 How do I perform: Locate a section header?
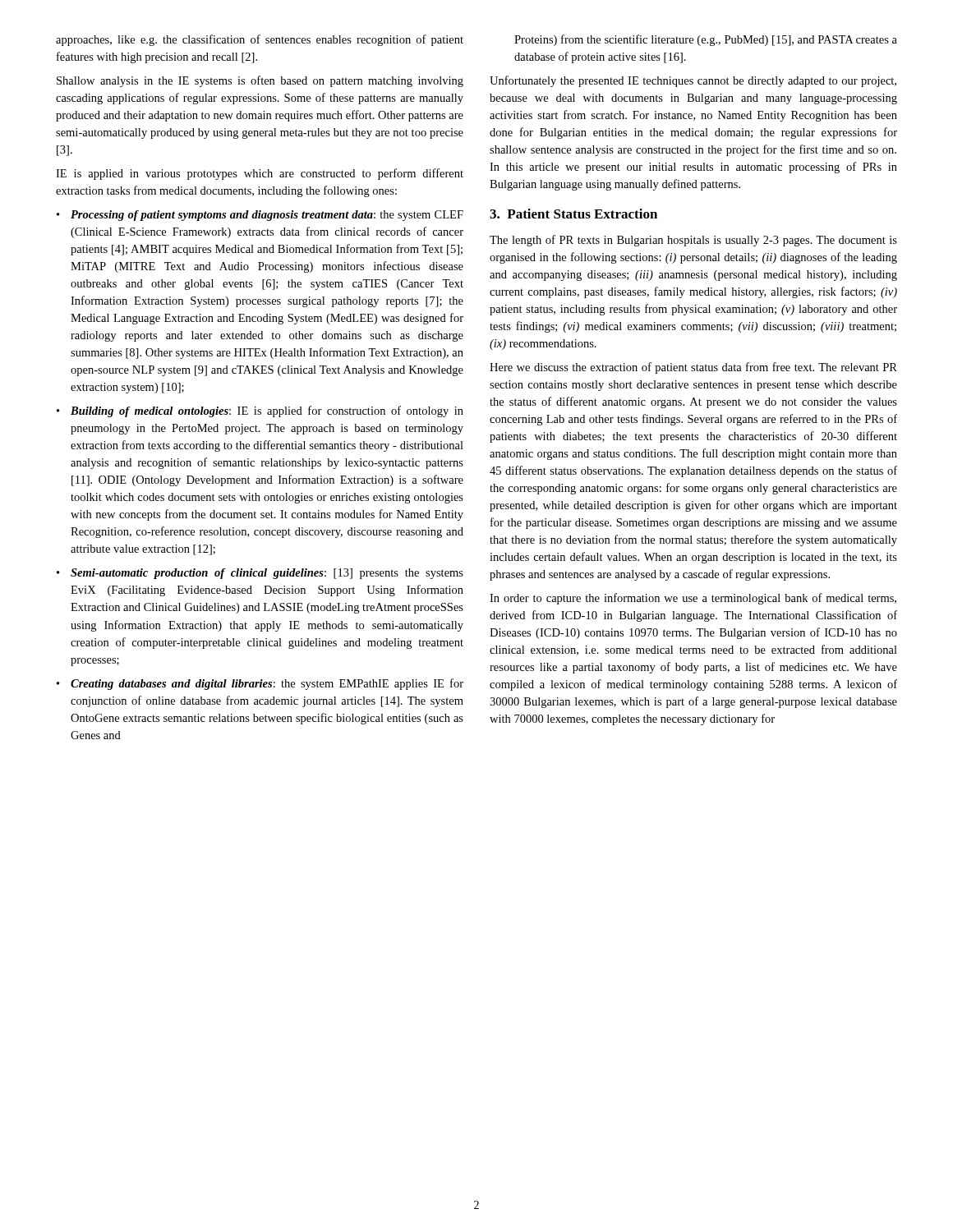[x=693, y=215]
